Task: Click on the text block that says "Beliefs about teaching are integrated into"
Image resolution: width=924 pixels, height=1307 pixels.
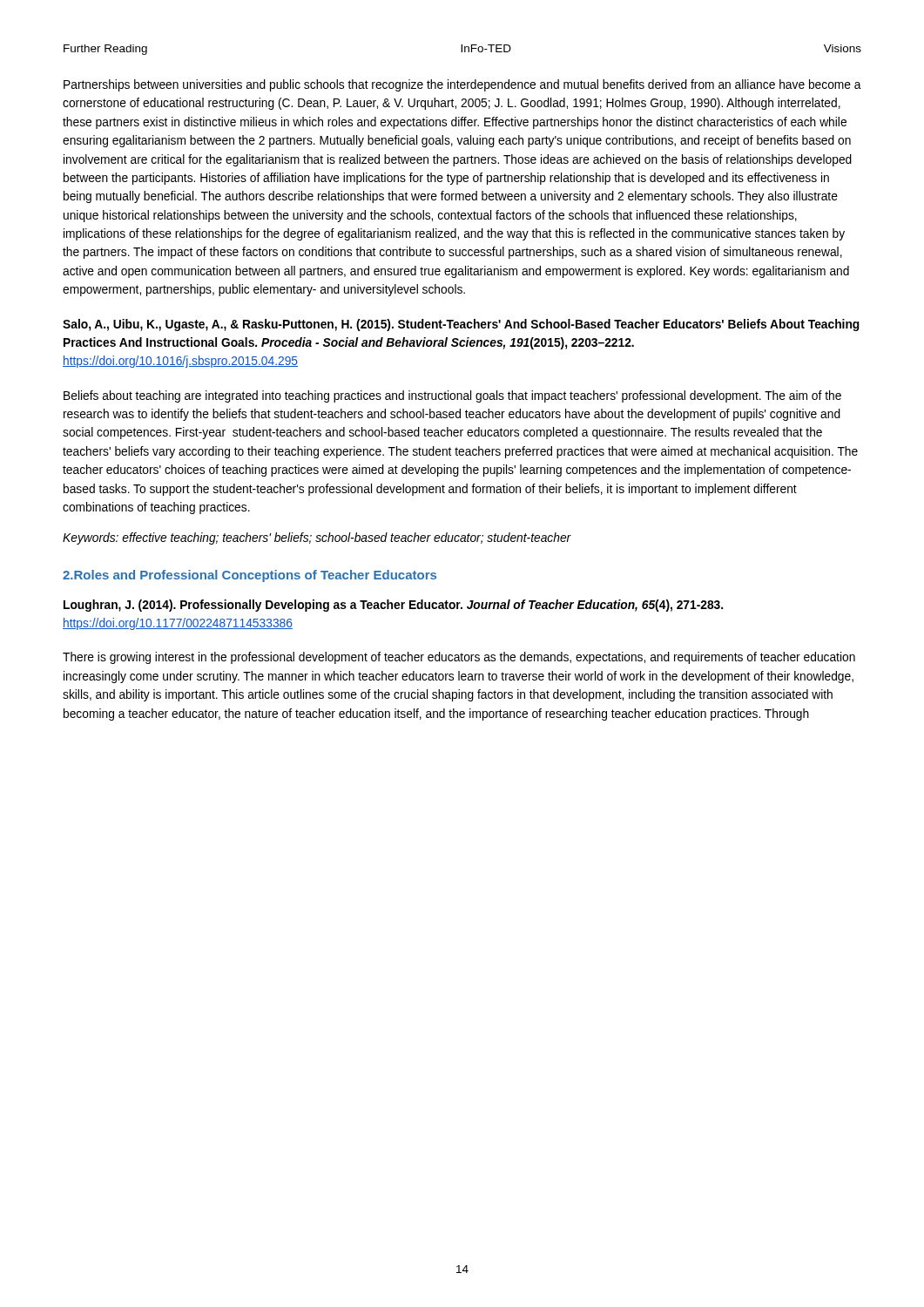Action: pyautogui.click(x=460, y=452)
